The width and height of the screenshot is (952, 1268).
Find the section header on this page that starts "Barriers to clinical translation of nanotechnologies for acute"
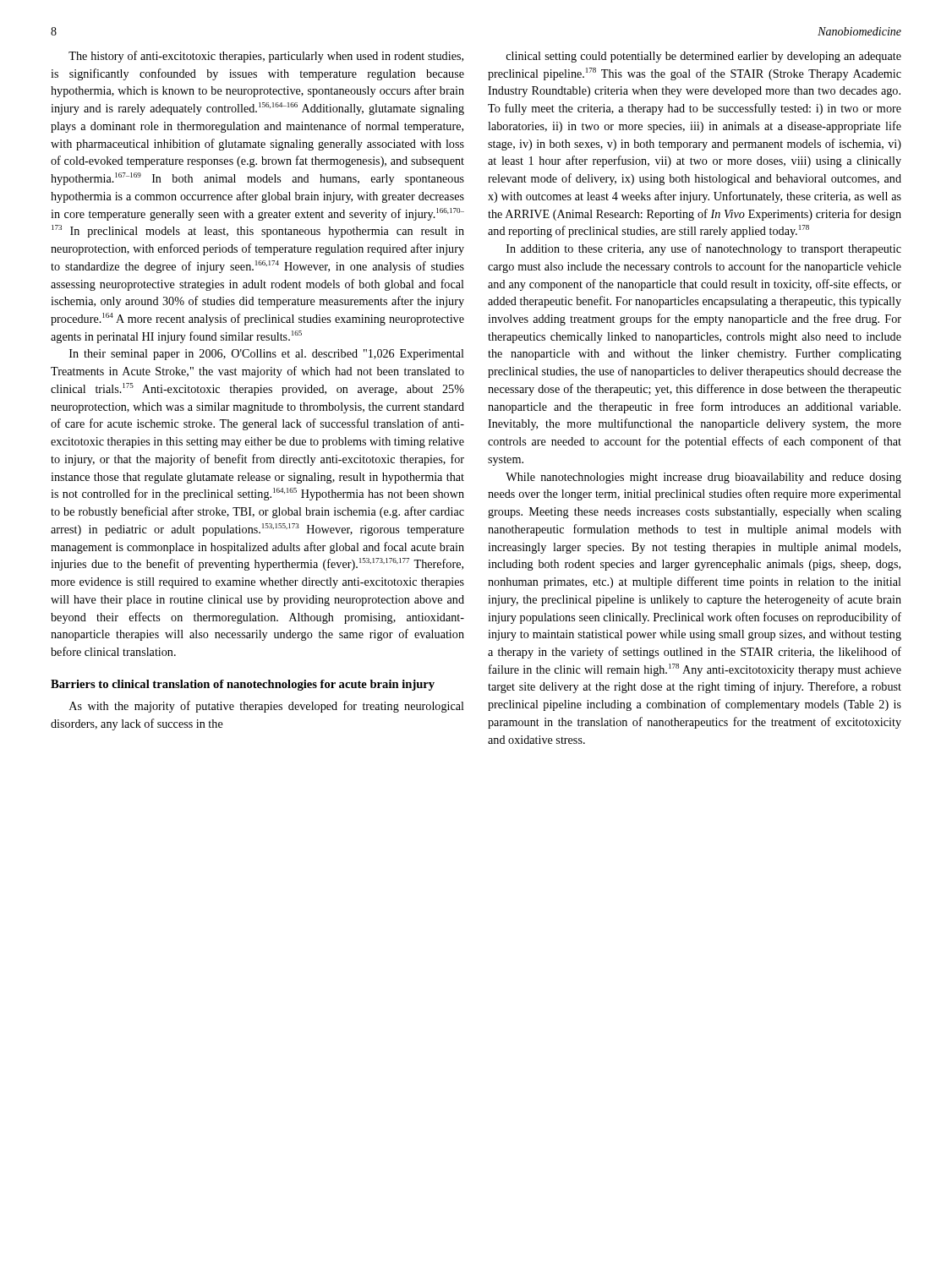[x=243, y=684]
